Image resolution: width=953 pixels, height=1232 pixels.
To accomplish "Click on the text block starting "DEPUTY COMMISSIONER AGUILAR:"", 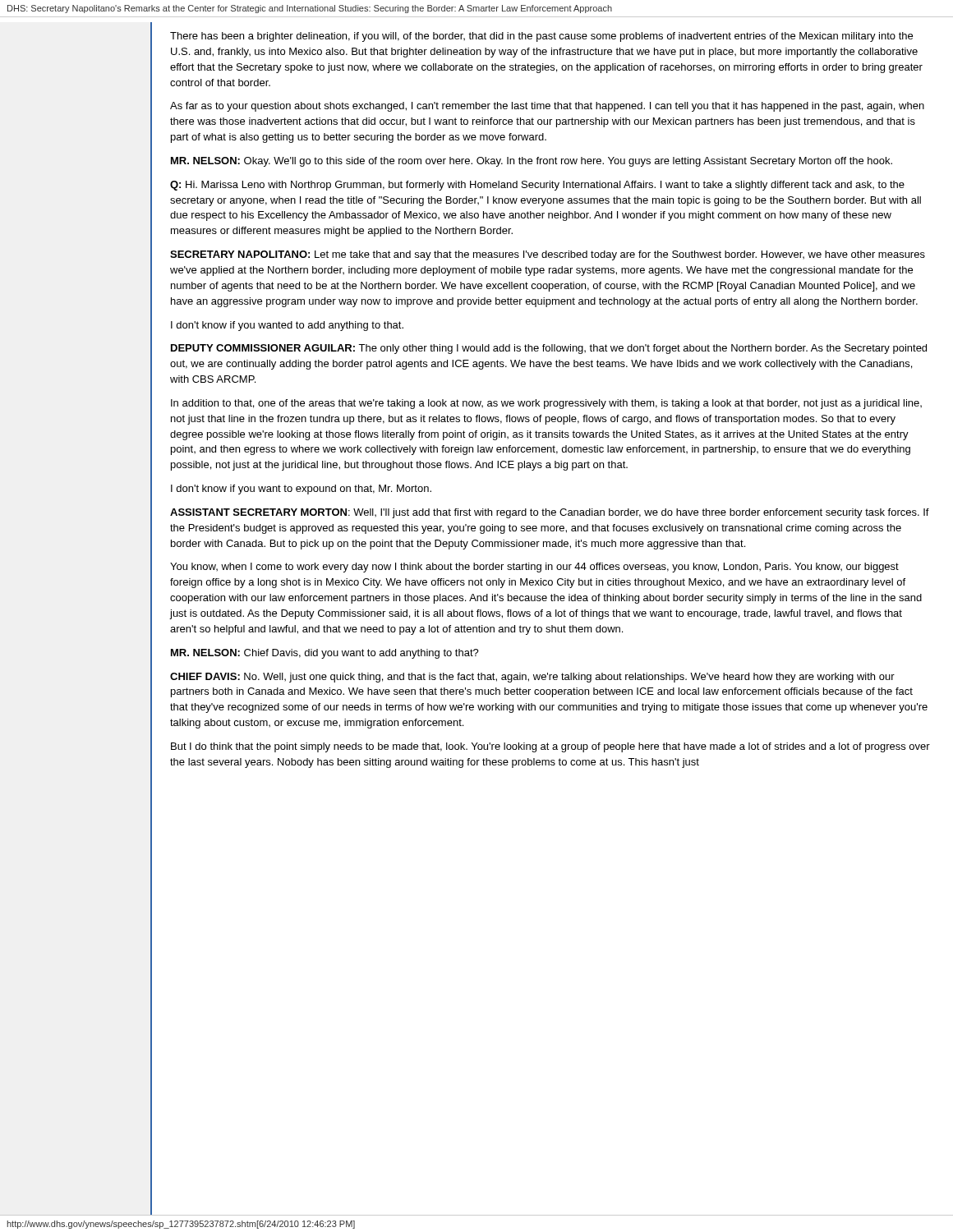I will coord(550,364).
